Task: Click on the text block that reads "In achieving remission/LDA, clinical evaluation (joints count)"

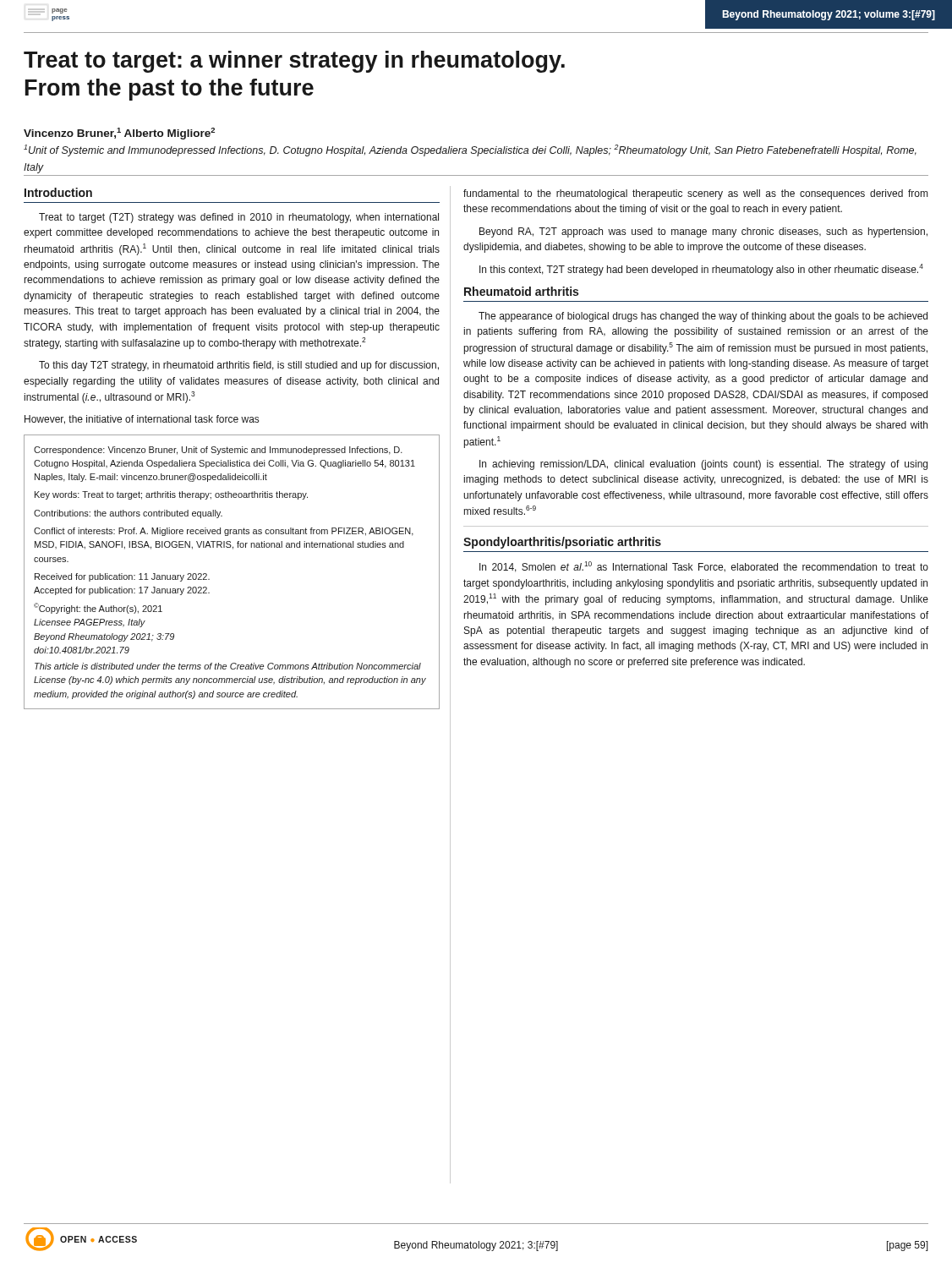Action: 696,488
